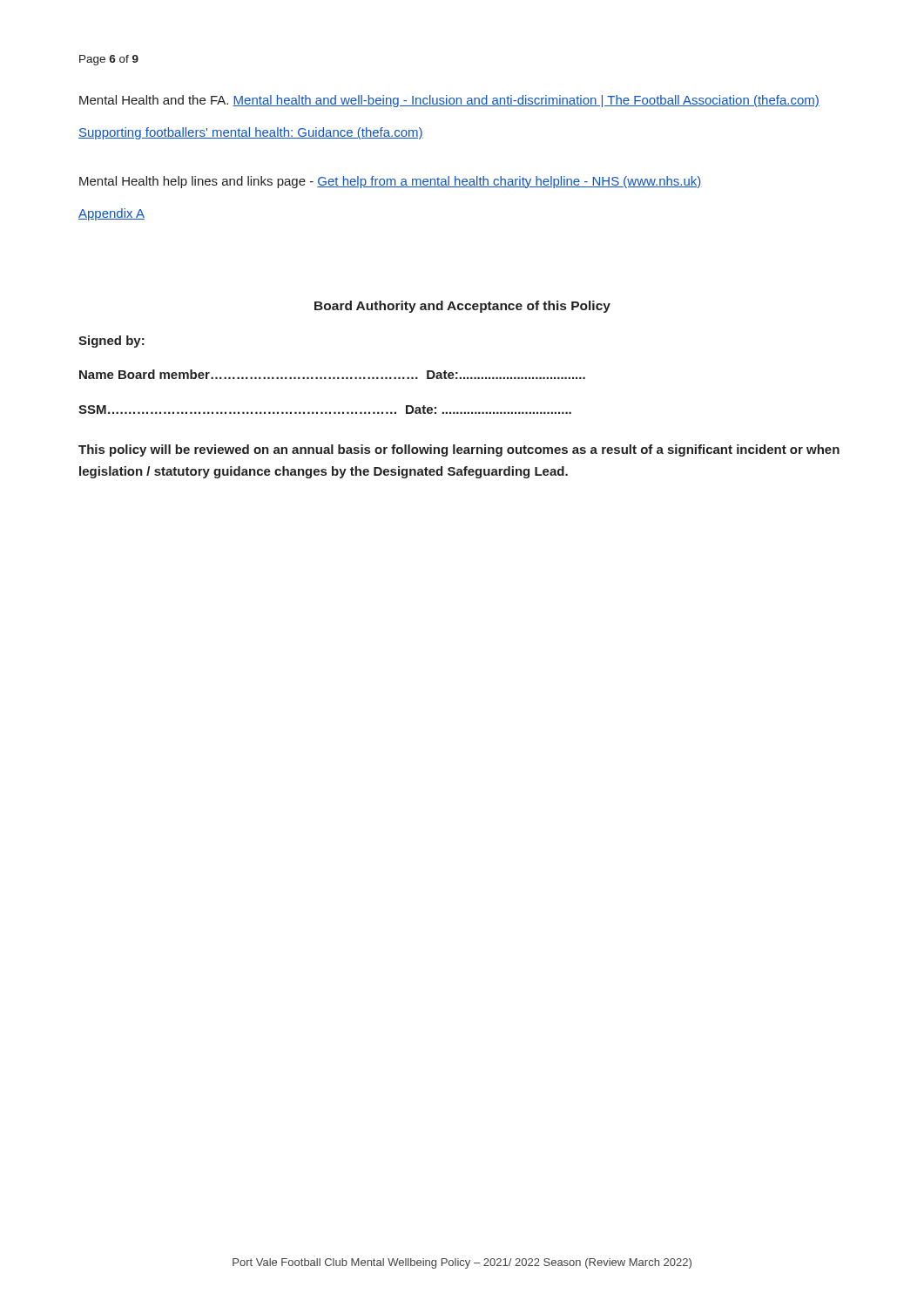The height and width of the screenshot is (1307, 924).
Task: Click where it says "Appendix A"
Action: click(x=111, y=213)
